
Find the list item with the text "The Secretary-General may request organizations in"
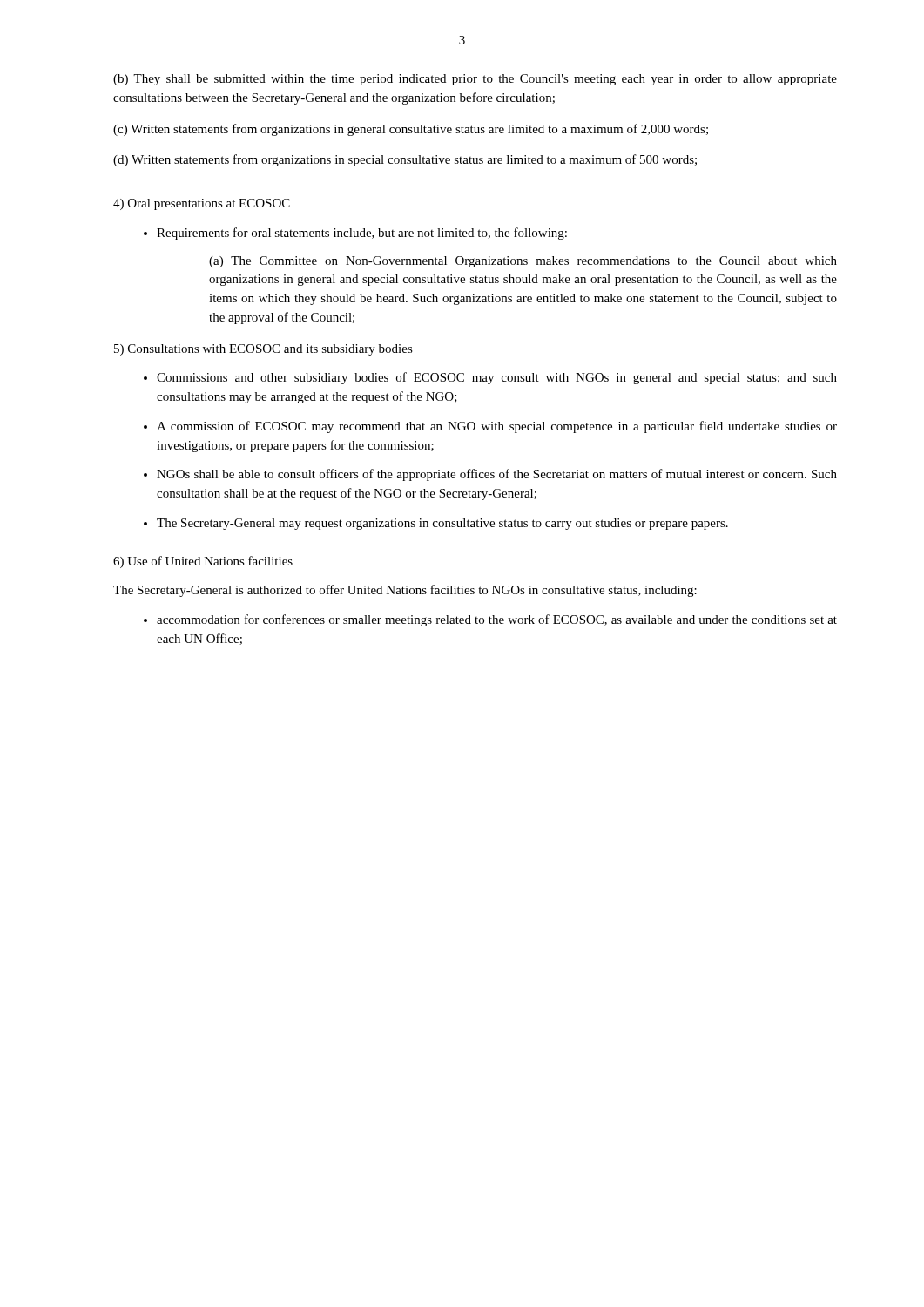(x=443, y=523)
